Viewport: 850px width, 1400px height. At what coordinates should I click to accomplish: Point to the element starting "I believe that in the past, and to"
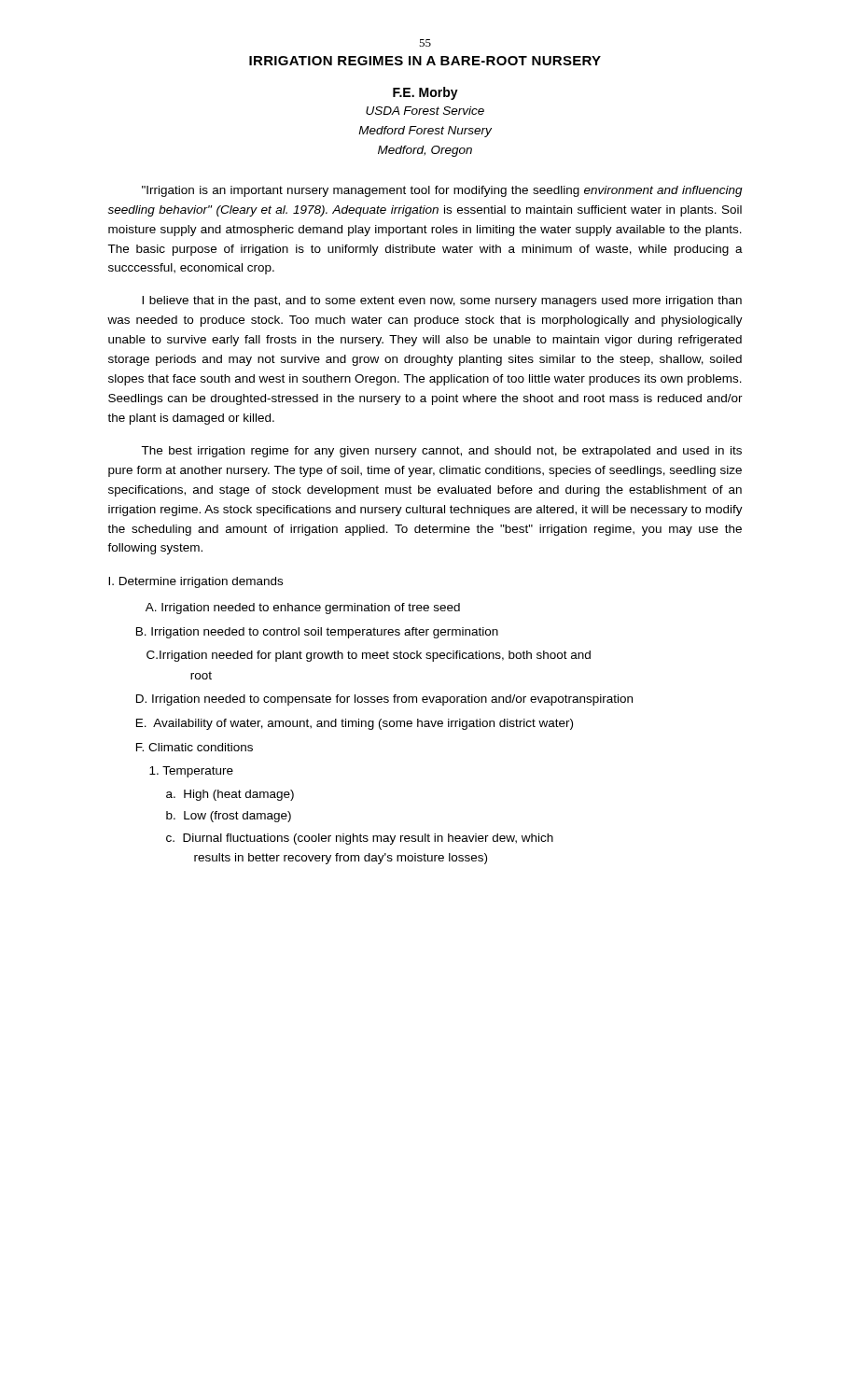click(x=425, y=358)
